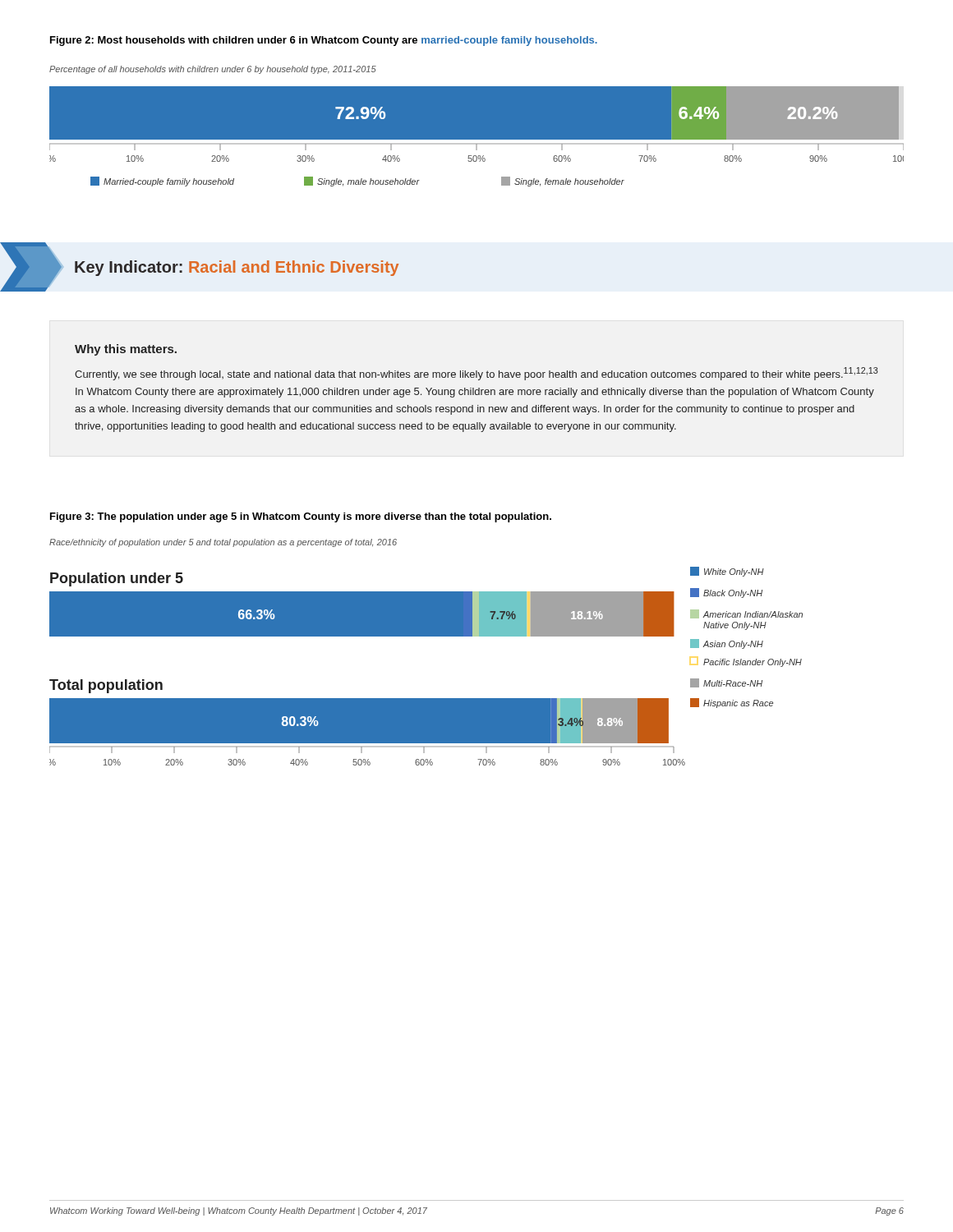The image size is (953, 1232).
Task: Find the section header on this page that starts "Key Indicator: Racial and Ethnic"
Action: pos(199,267)
